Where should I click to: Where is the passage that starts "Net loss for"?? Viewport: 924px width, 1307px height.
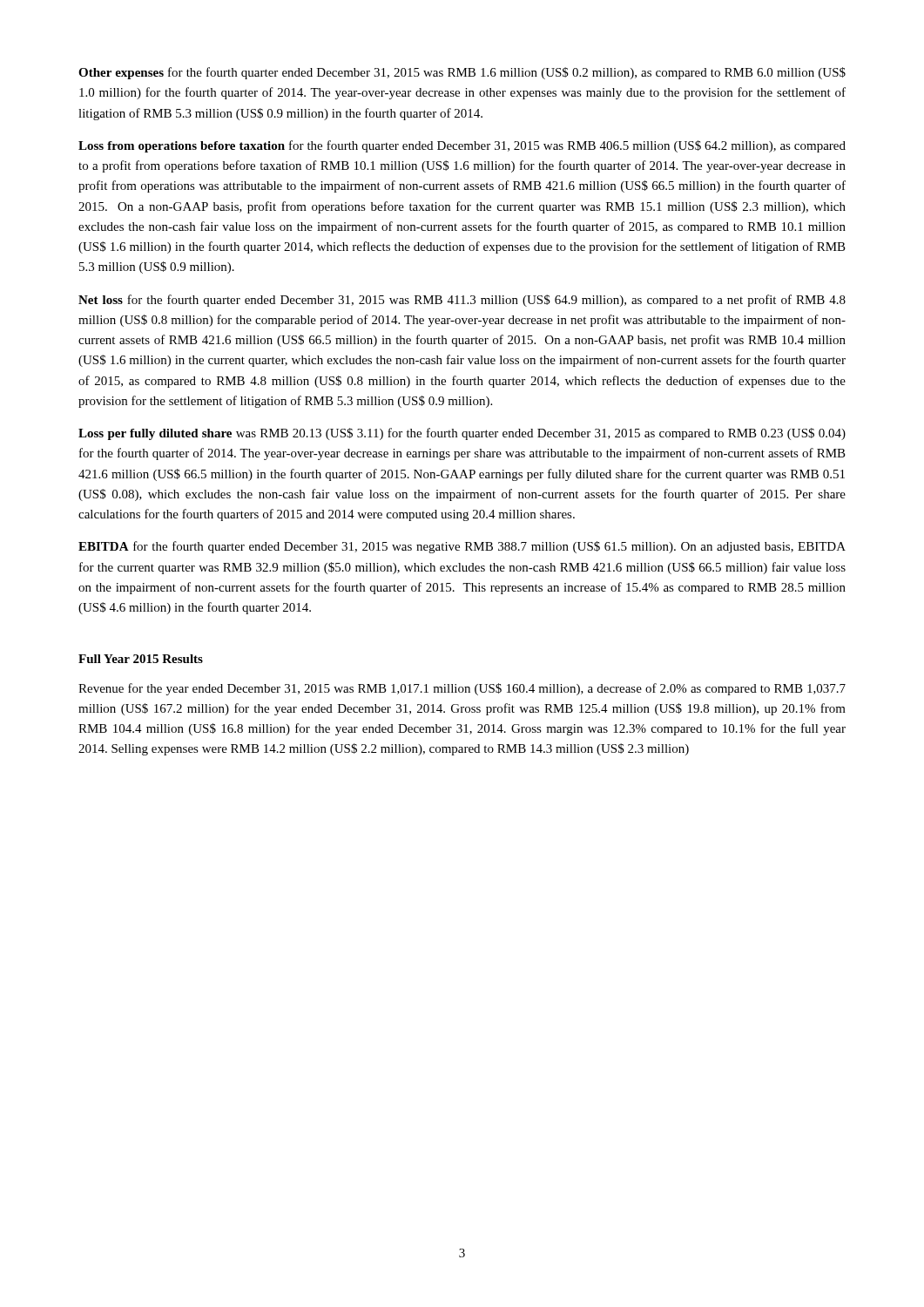coord(462,350)
